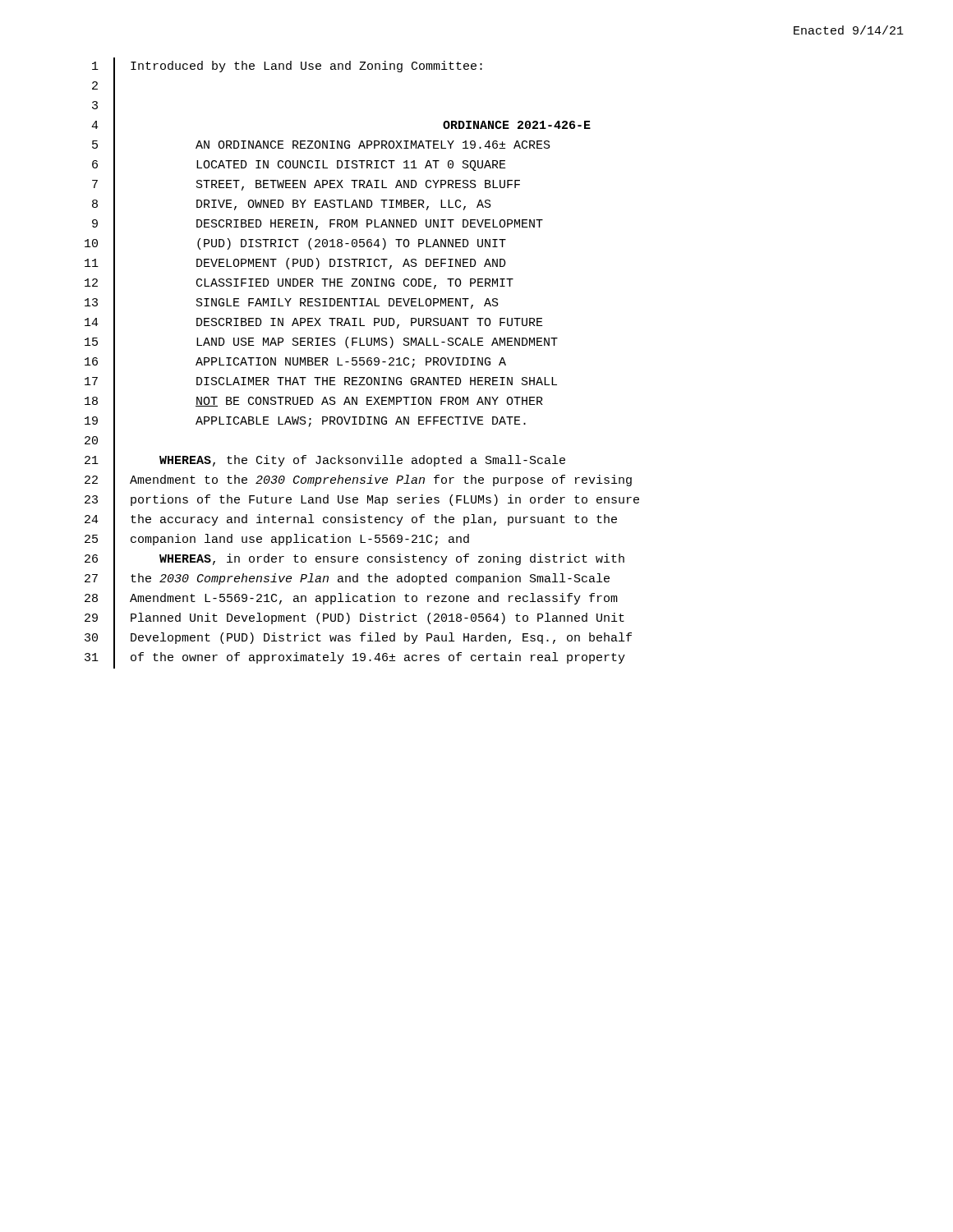
Task: Navigate to the text starting "16 APPLICATION NUMBER L-5569-21C;"
Action: tap(476, 363)
